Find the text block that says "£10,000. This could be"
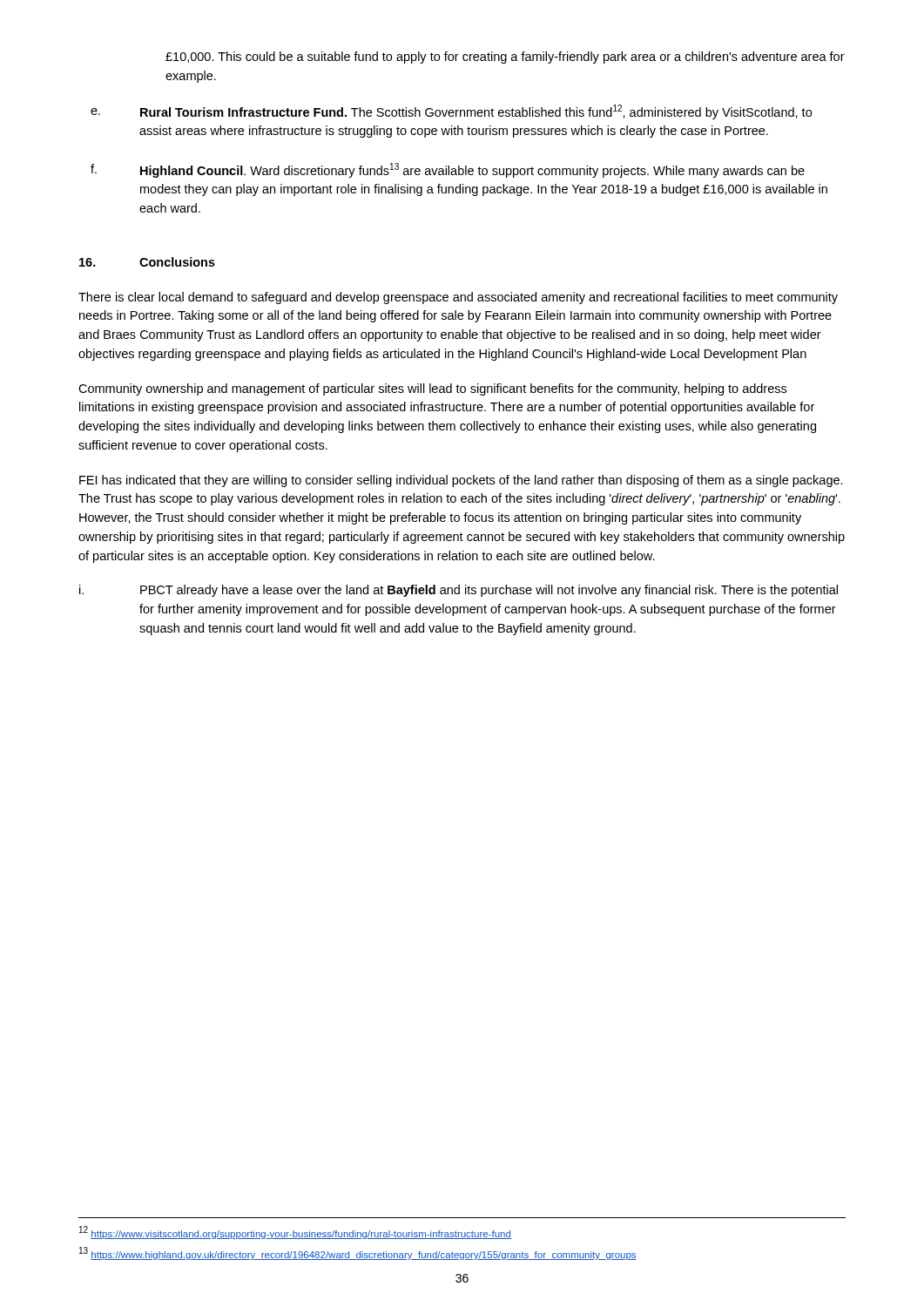924x1307 pixels. click(505, 66)
